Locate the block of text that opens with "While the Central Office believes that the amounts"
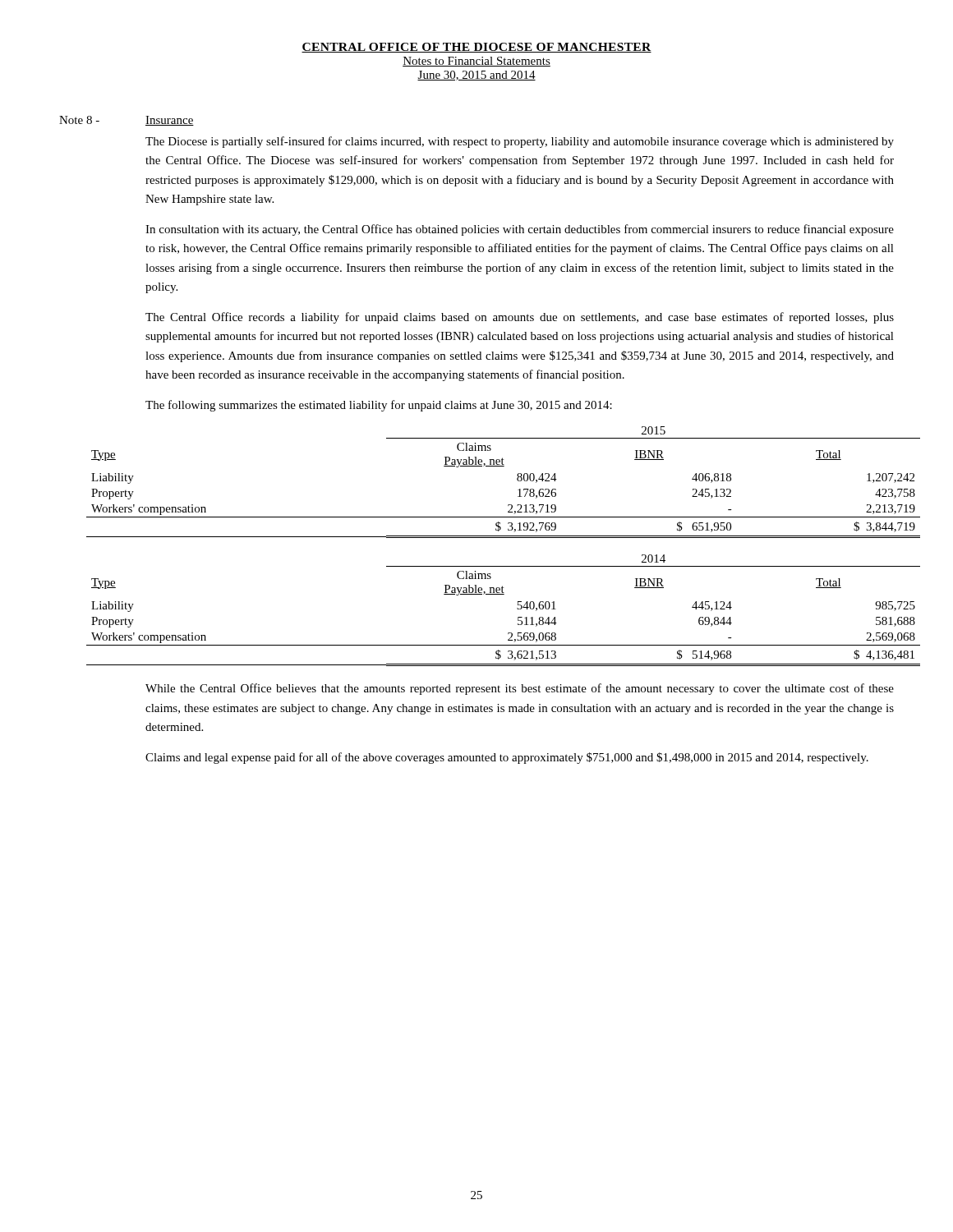The height and width of the screenshot is (1232, 953). click(520, 708)
